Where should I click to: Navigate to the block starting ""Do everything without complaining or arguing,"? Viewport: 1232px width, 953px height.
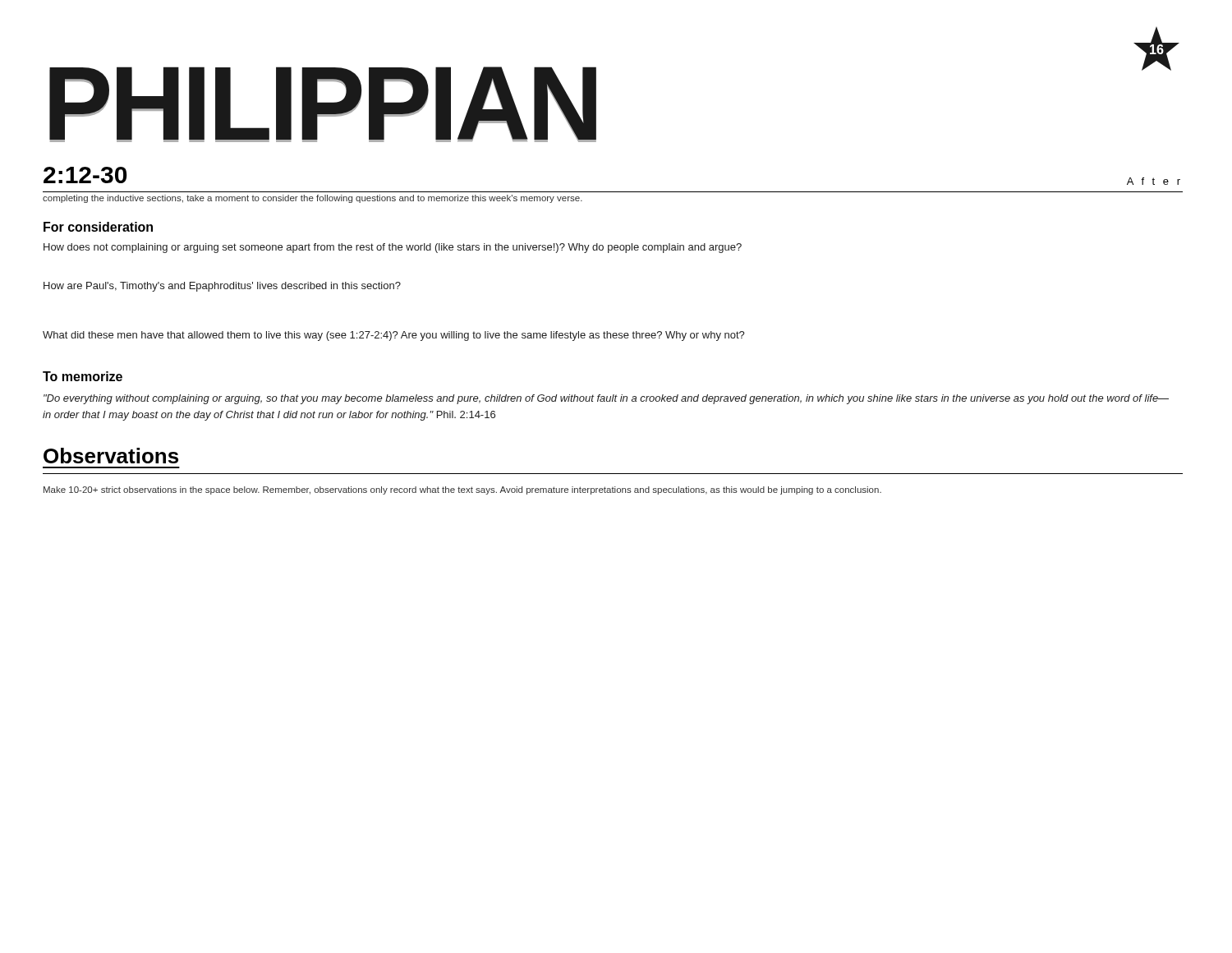tap(606, 406)
